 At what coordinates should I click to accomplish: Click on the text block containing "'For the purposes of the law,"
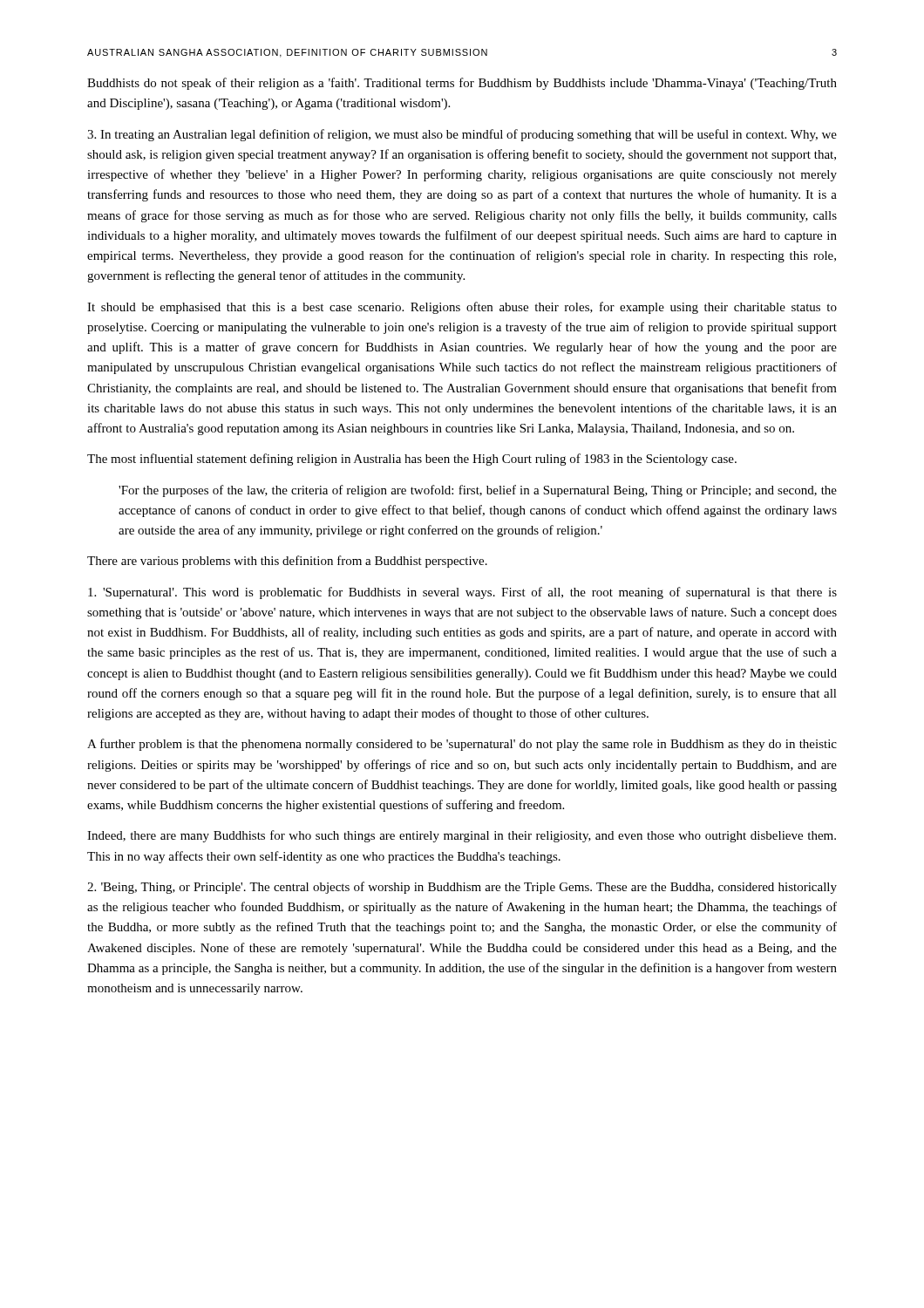[x=478, y=510]
